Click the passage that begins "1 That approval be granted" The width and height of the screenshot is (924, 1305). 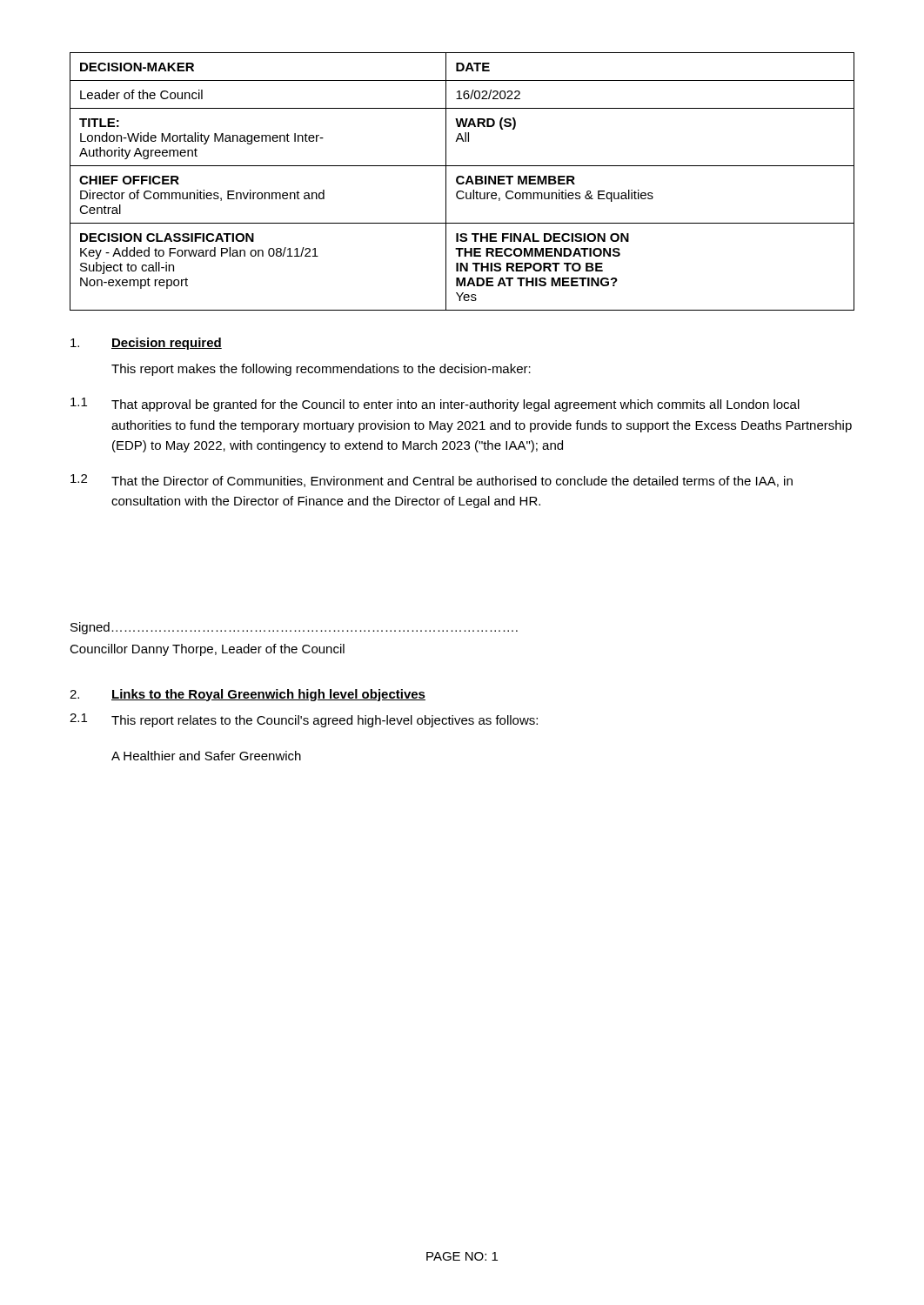coord(462,425)
